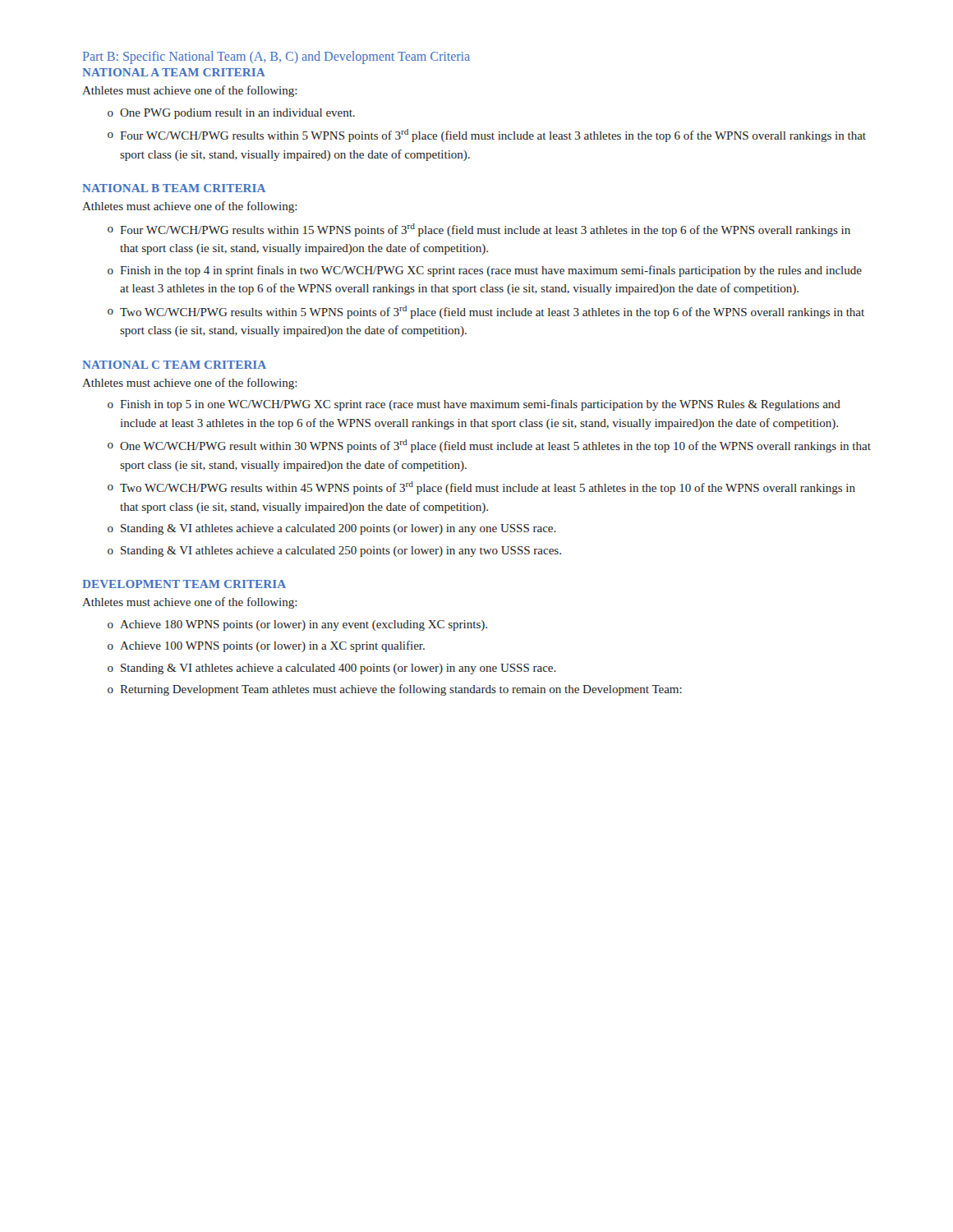The width and height of the screenshot is (953, 1232).
Task: Locate the passage starting "DEVELOPMENT TEAM CRITERIA"
Action: (184, 584)
